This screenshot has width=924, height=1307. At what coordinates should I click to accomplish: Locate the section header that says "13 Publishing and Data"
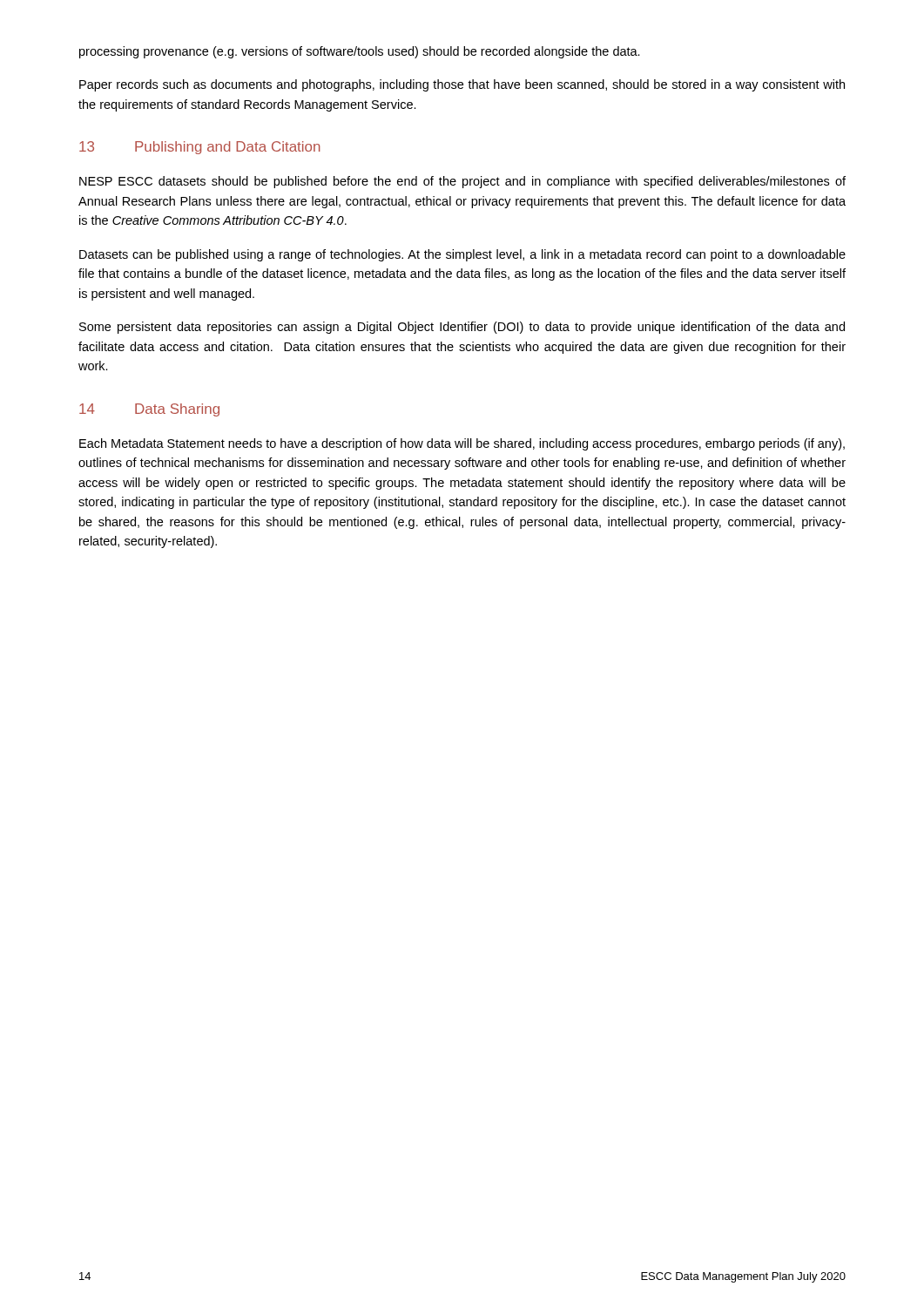200,148
